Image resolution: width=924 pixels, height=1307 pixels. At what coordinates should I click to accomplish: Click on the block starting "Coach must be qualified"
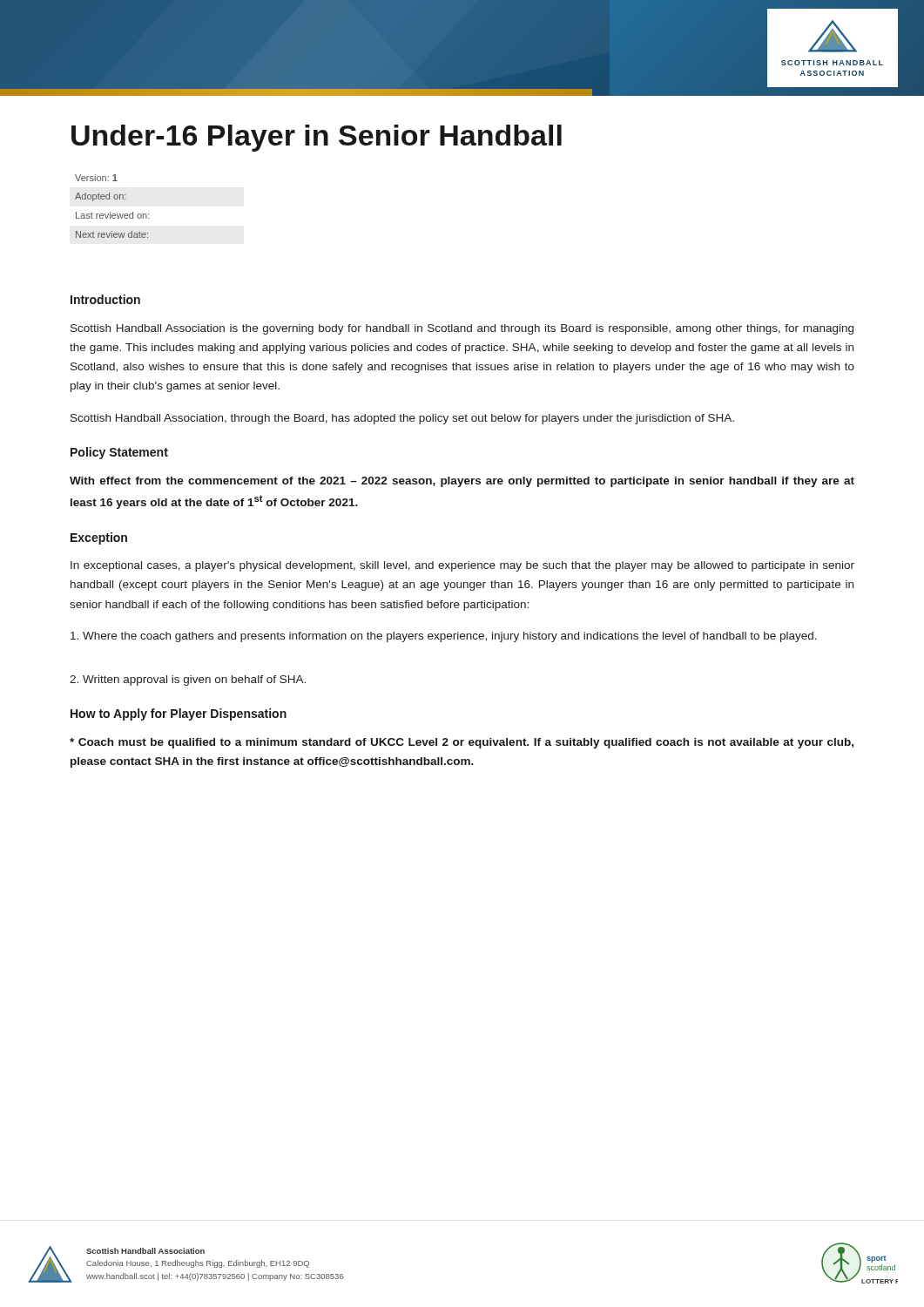coord(462,752)
